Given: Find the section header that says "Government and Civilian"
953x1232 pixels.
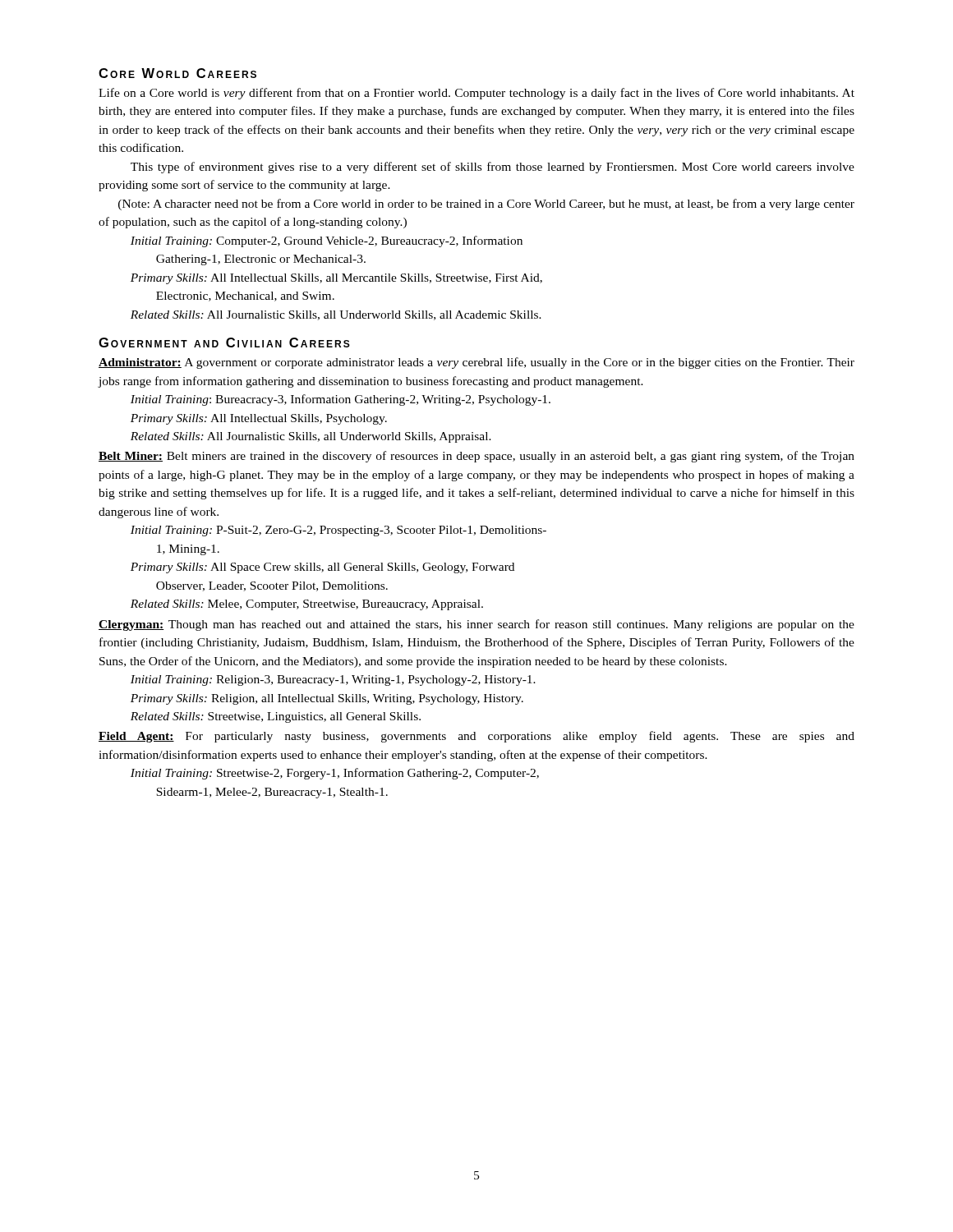Looking at the screenshot, I should tap(225, 343).
